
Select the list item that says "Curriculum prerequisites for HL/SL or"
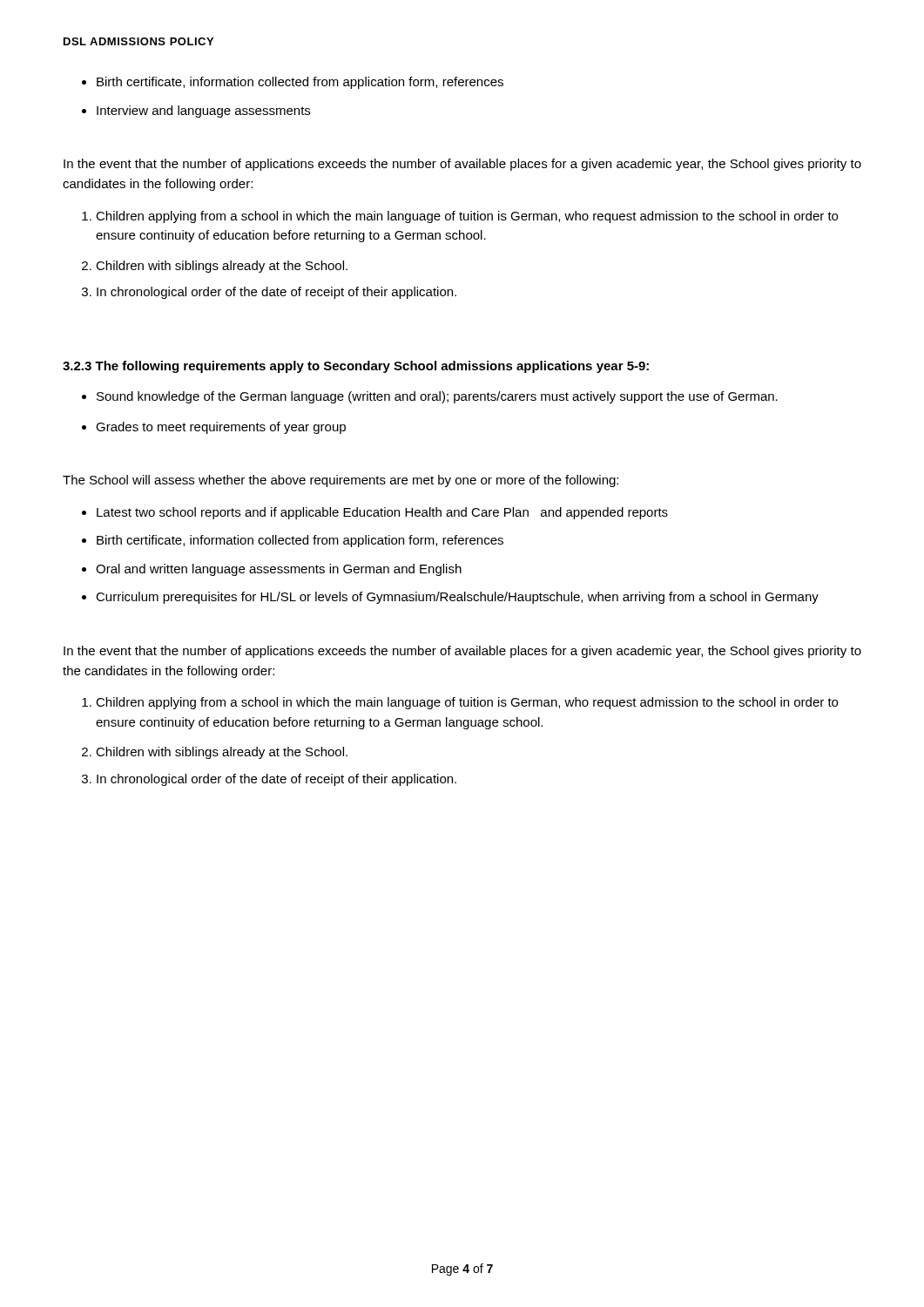point(457,596)
